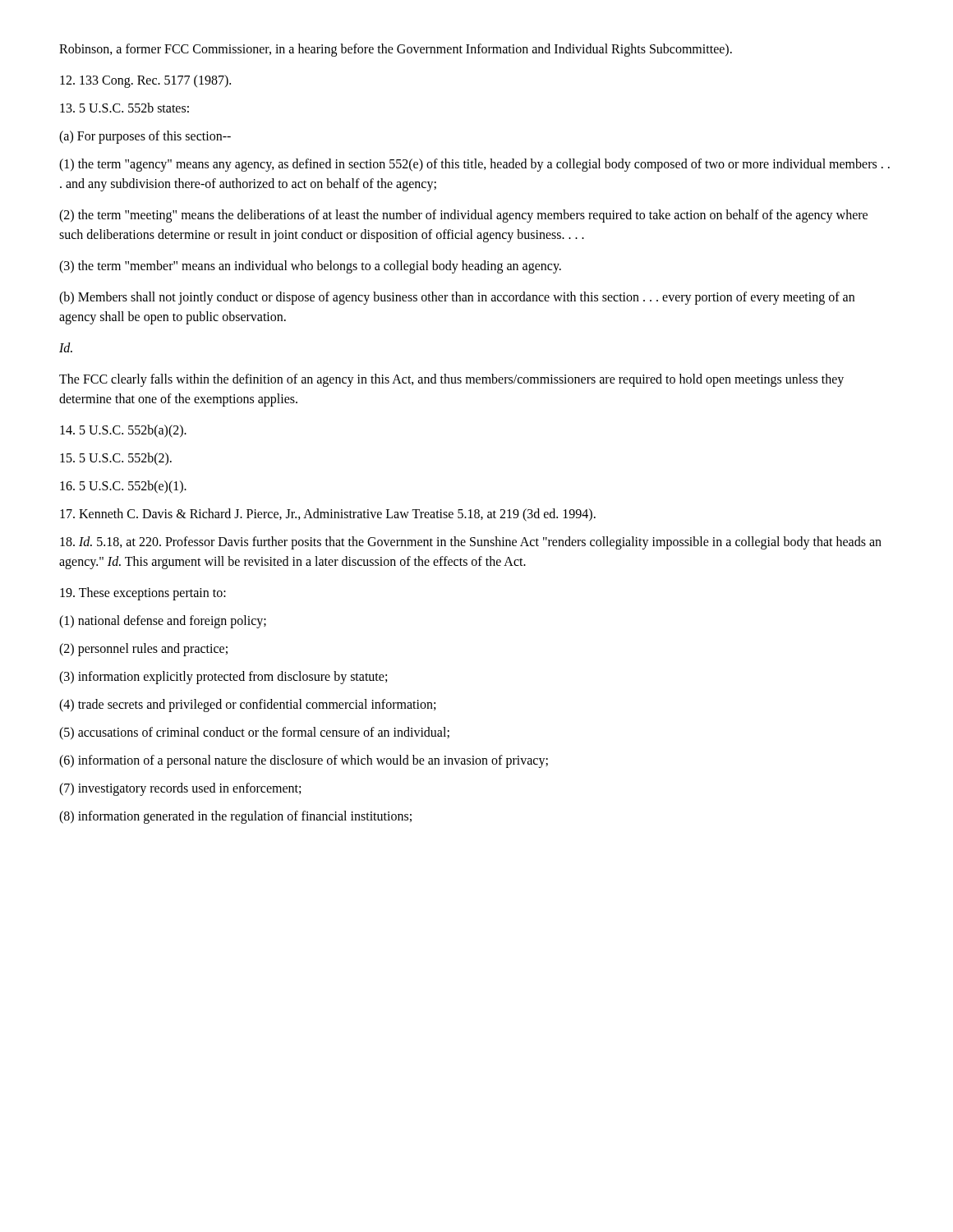
Task: Click on the text block starting "(6) information of a"
Action: [x=304, y=760]
